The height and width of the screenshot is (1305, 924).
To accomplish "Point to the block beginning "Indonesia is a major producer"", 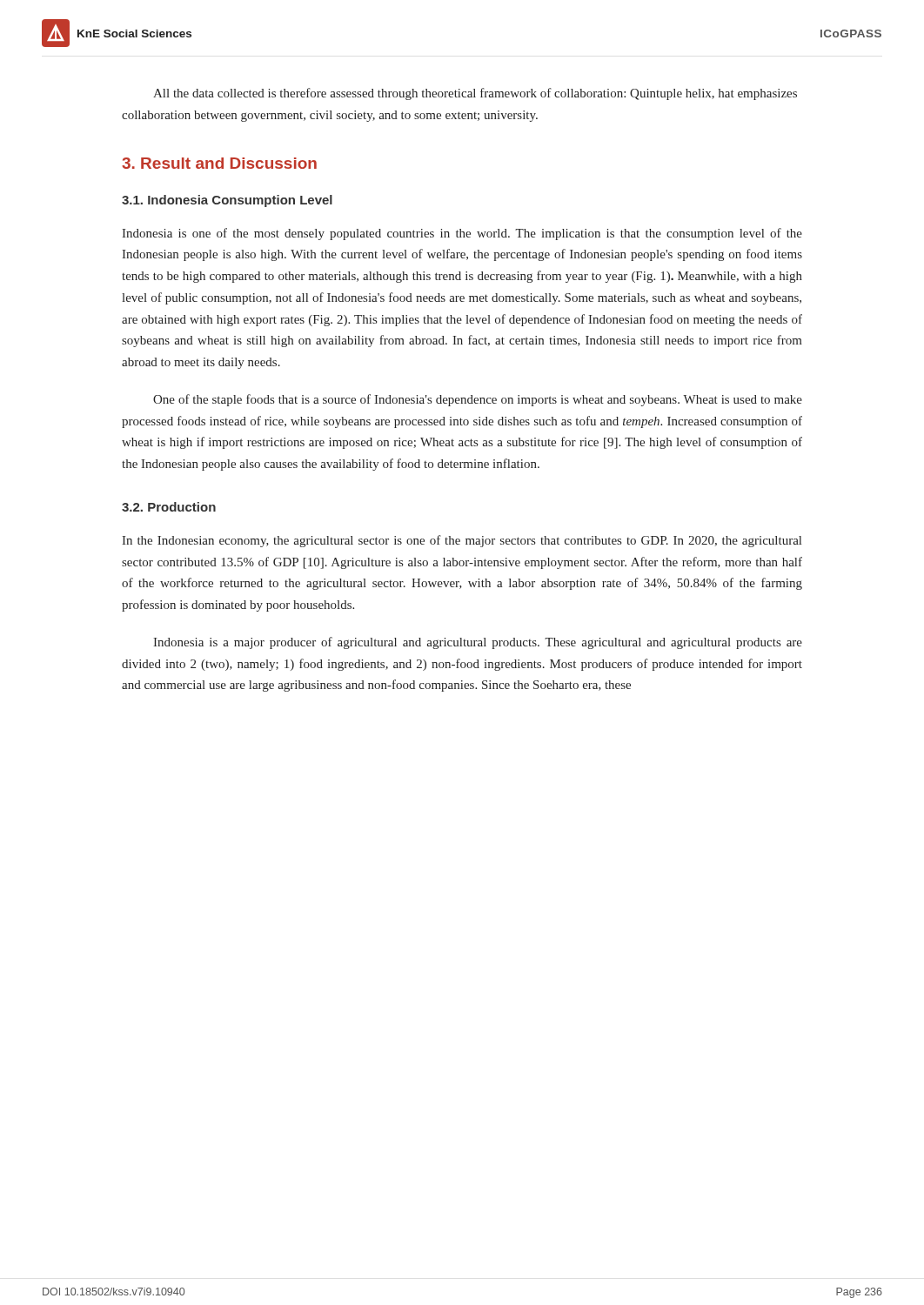I will [462, 663].
